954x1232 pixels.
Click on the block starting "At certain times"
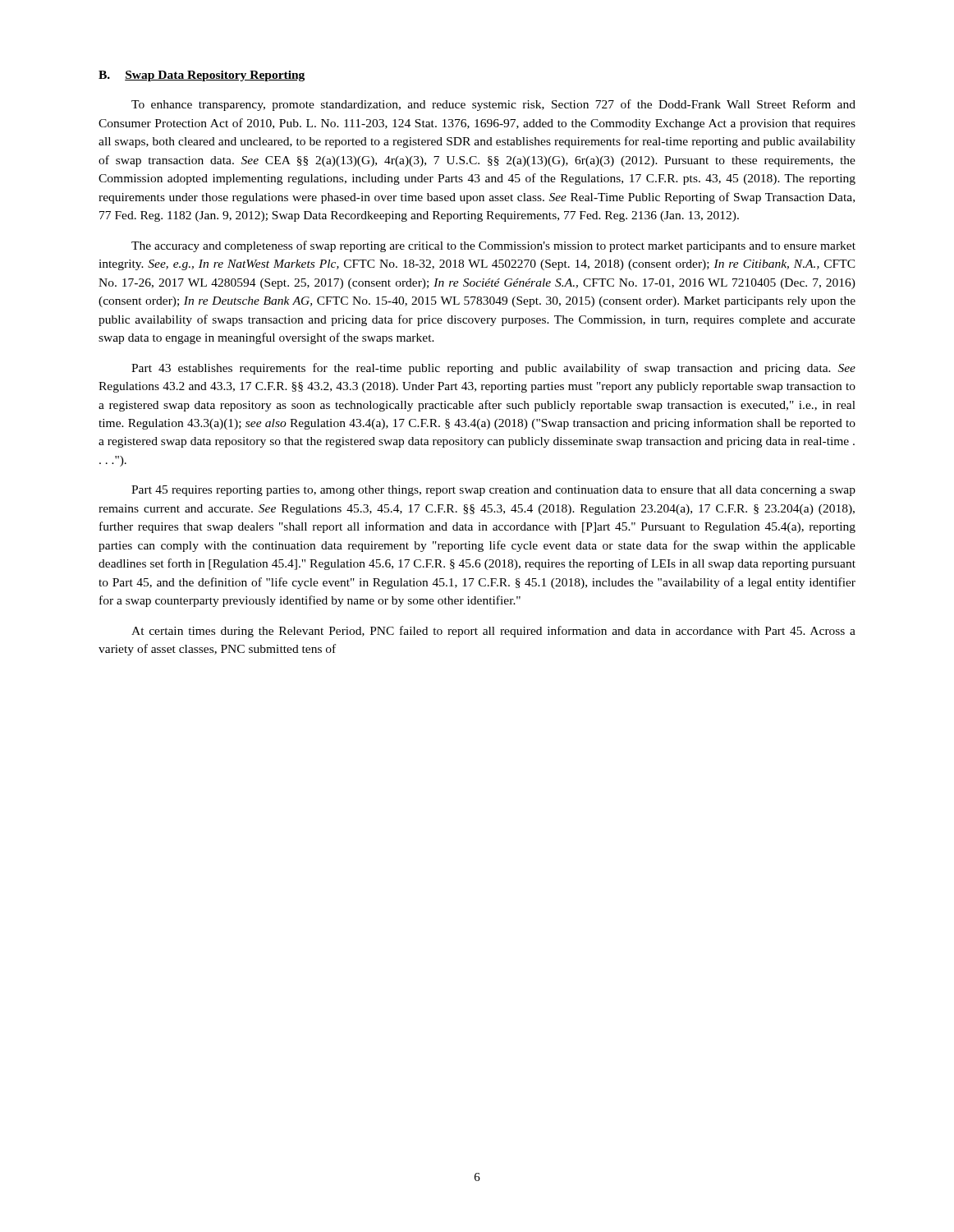click(477, 639)
